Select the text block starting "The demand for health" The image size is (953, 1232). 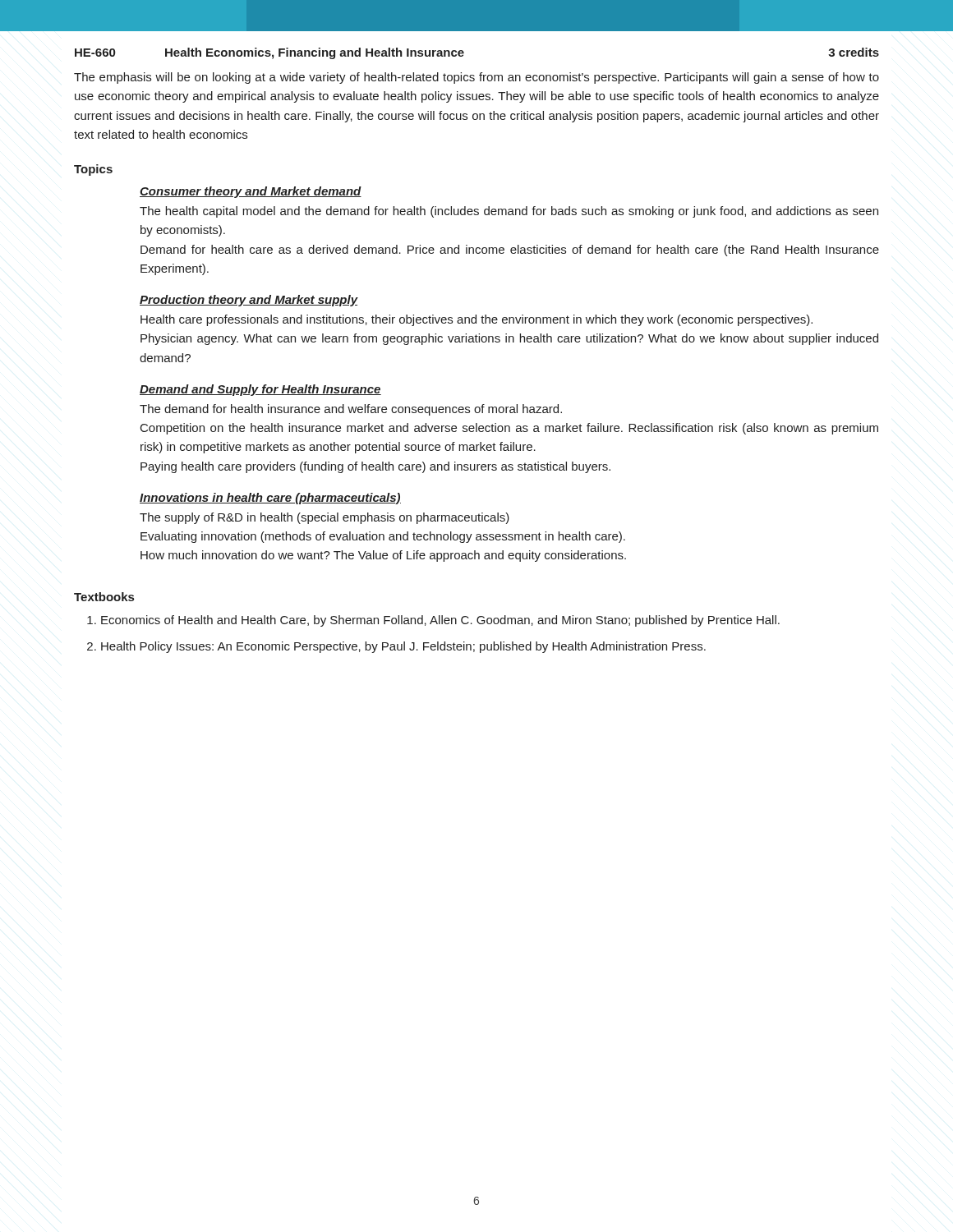509,437
